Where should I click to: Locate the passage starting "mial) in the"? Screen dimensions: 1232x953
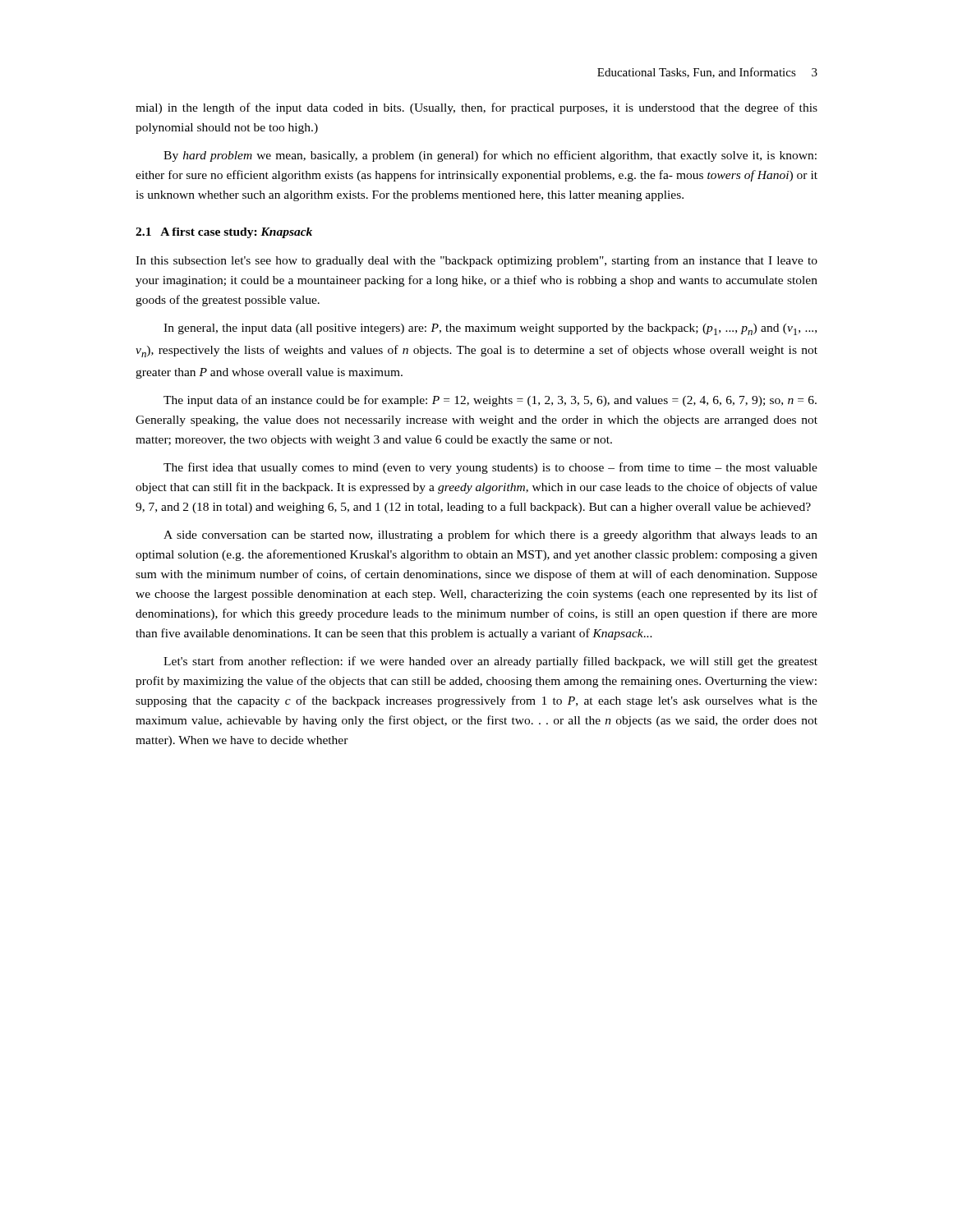pos(476,117)
